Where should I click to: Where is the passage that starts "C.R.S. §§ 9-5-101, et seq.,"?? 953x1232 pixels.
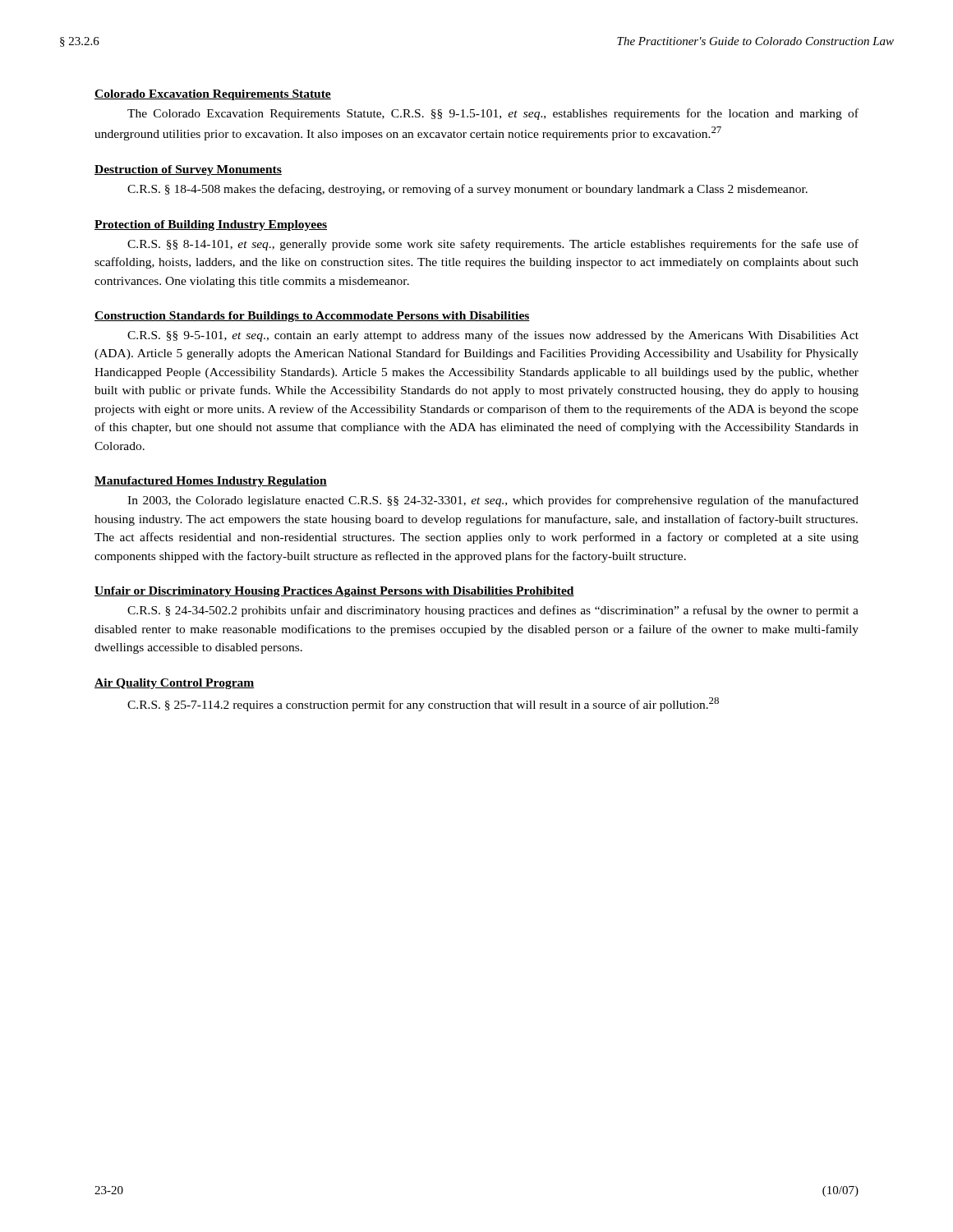coord(476,391)
